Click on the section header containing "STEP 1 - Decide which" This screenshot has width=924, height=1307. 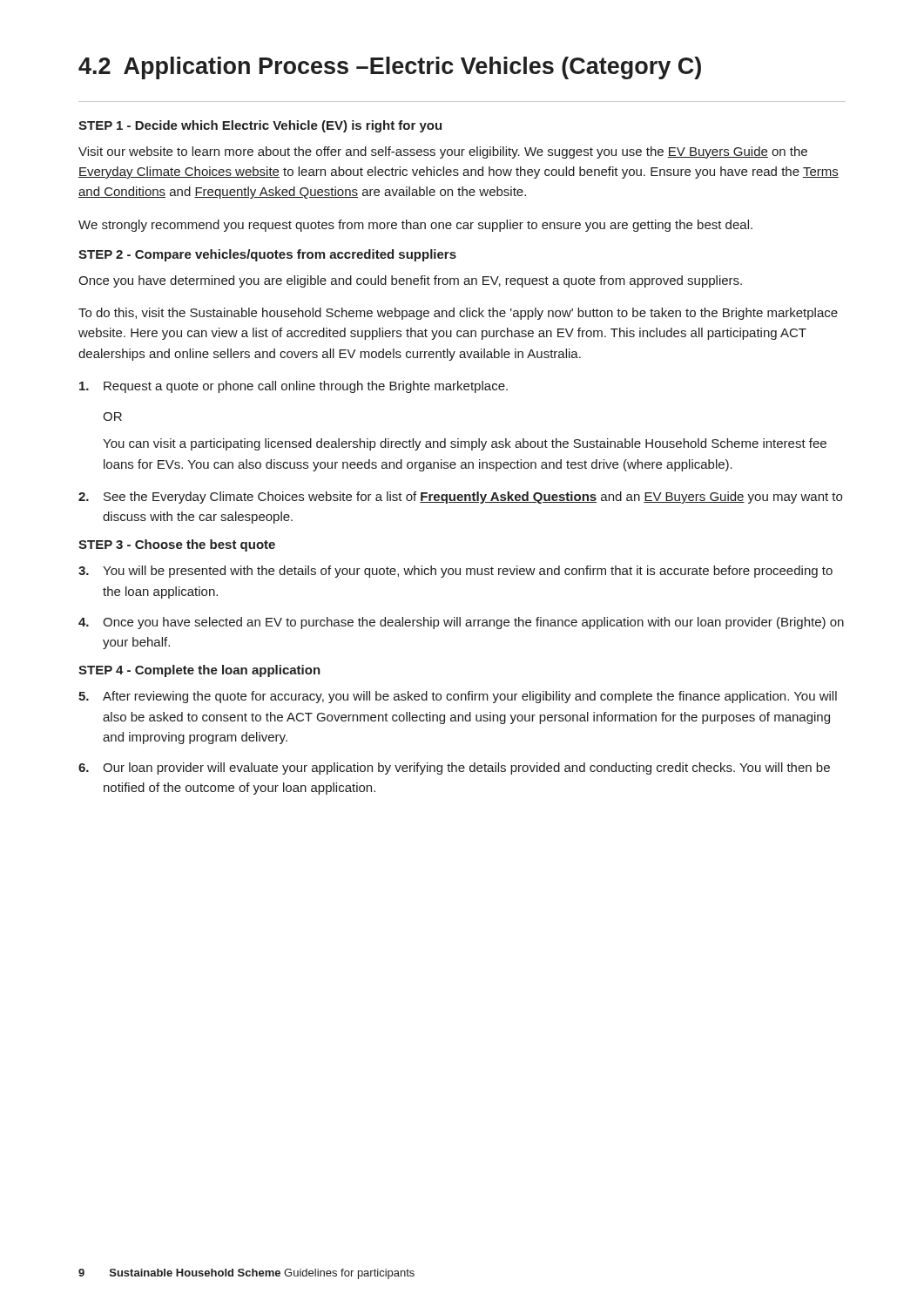pos(260,125)
